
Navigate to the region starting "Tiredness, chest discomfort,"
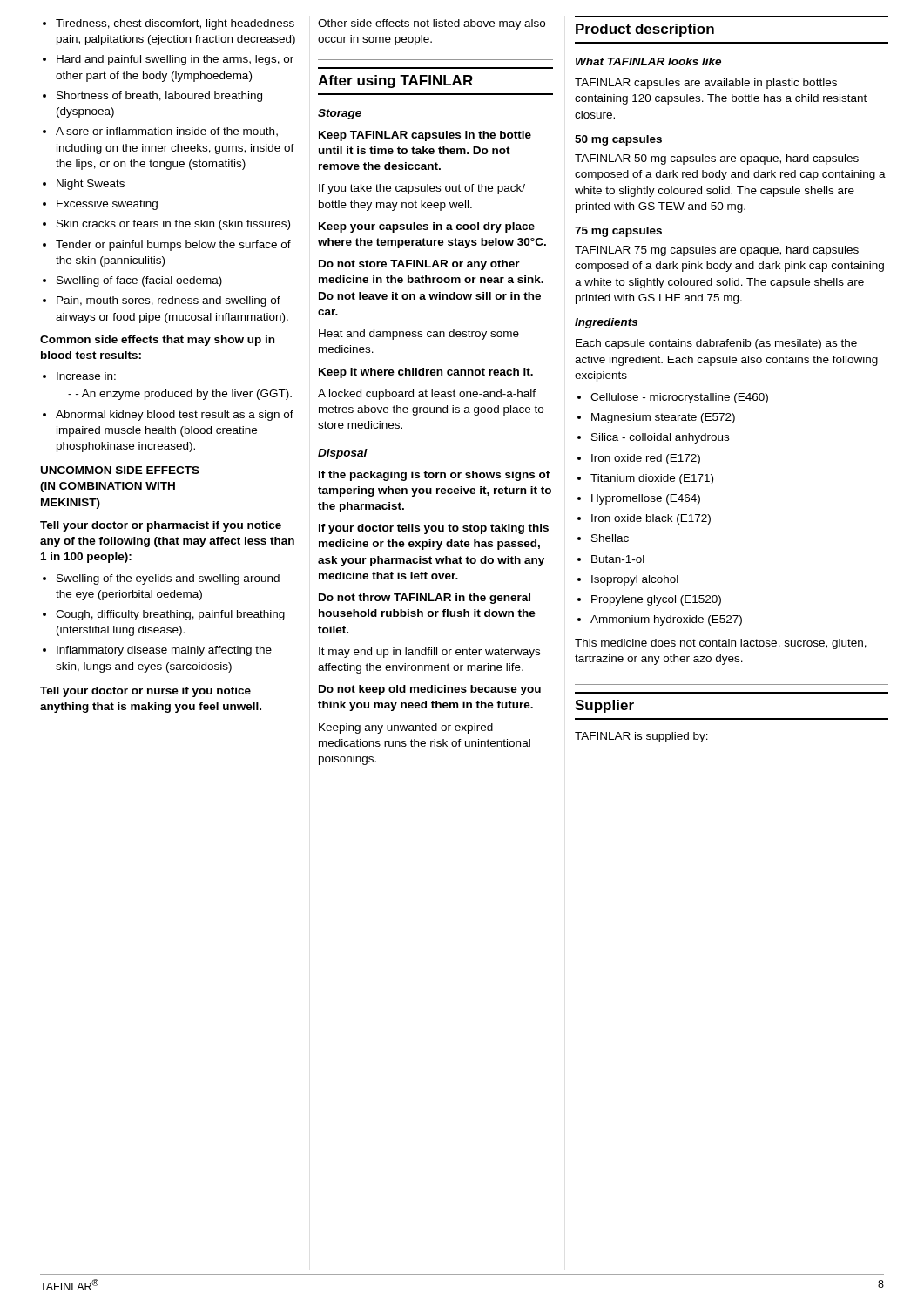pyautogui.click(x=169, y=32)
